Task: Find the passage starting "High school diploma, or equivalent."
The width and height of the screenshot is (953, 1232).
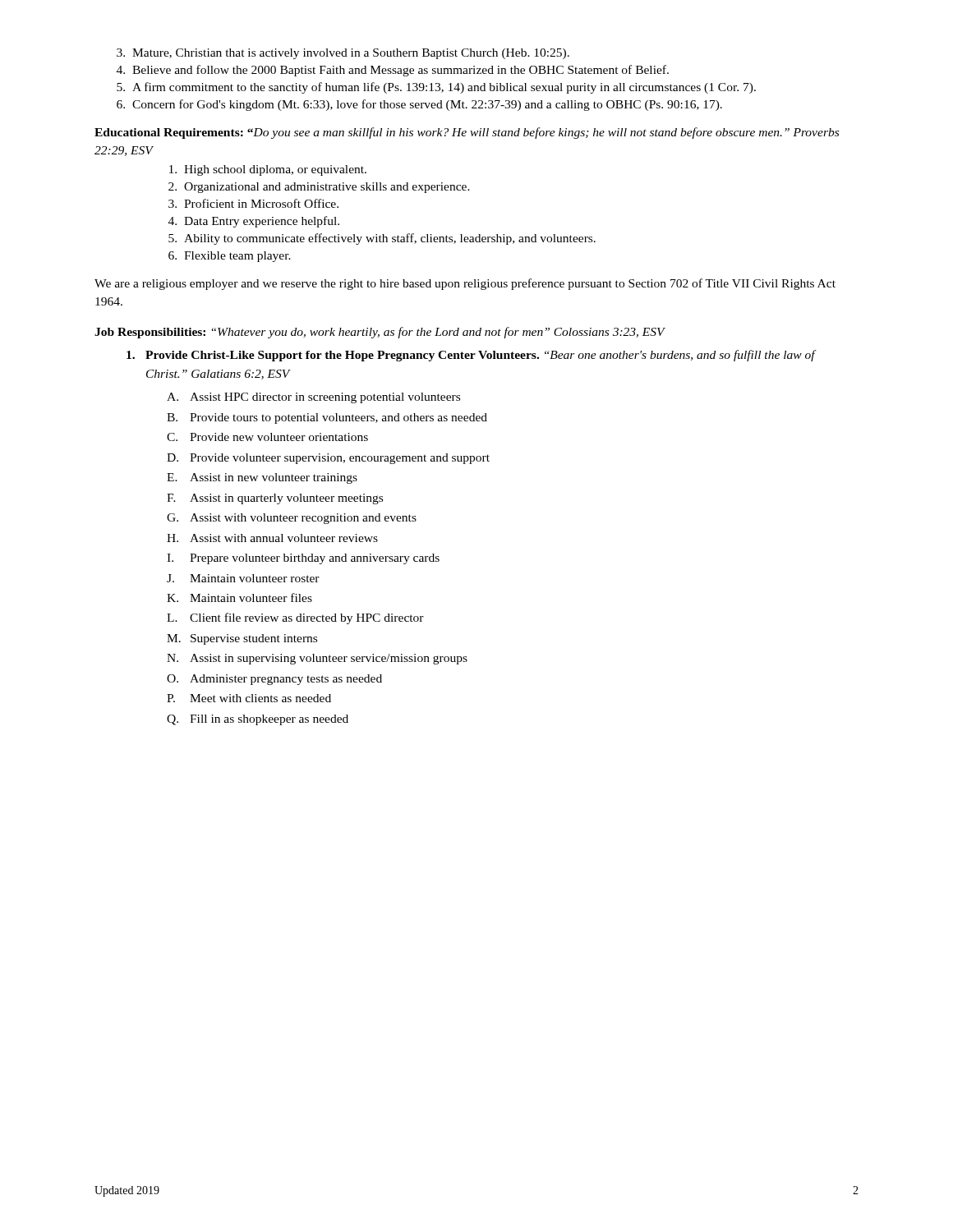Action: pos(268,170)
